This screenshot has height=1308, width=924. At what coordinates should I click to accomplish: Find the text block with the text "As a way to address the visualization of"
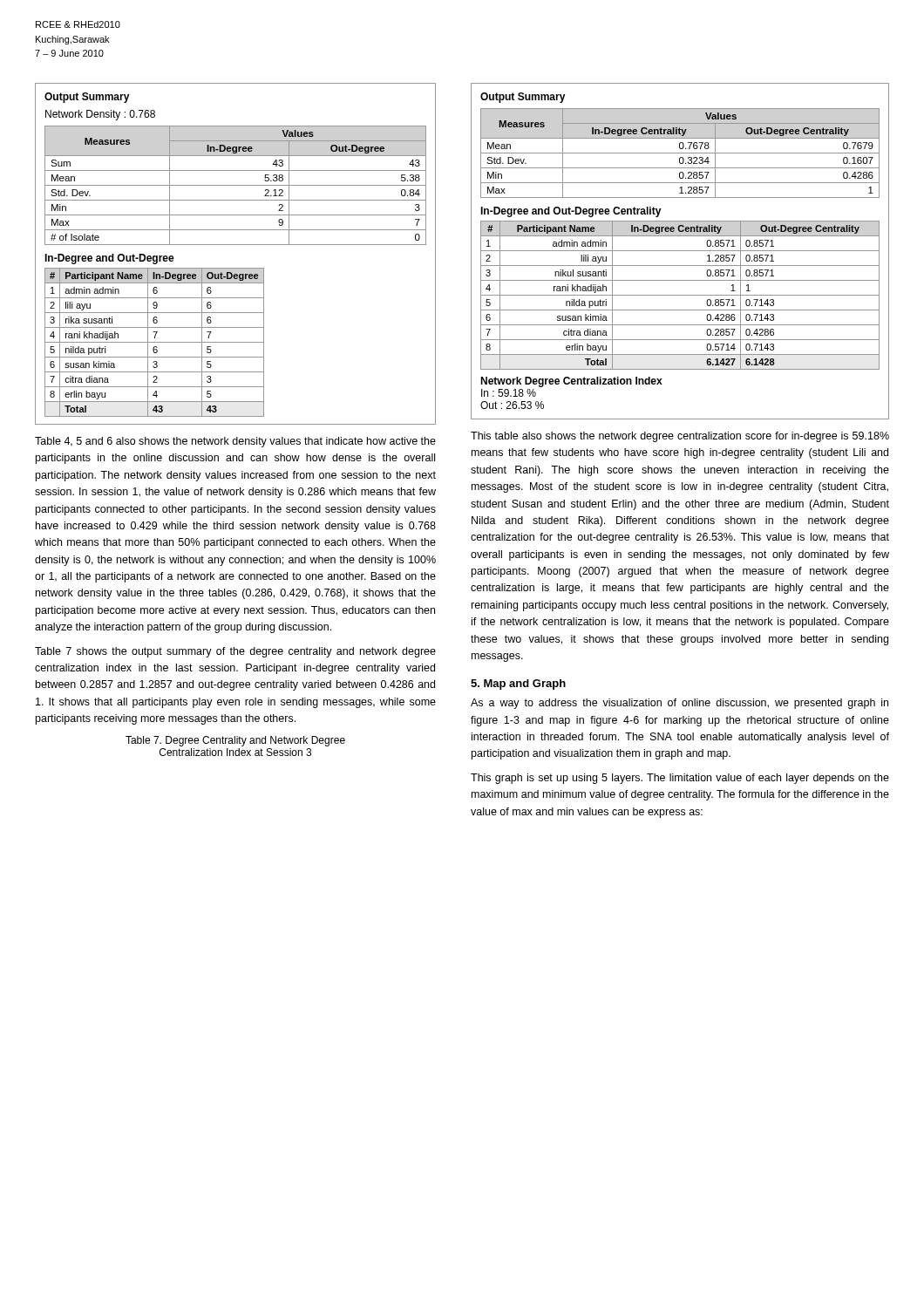680,728
